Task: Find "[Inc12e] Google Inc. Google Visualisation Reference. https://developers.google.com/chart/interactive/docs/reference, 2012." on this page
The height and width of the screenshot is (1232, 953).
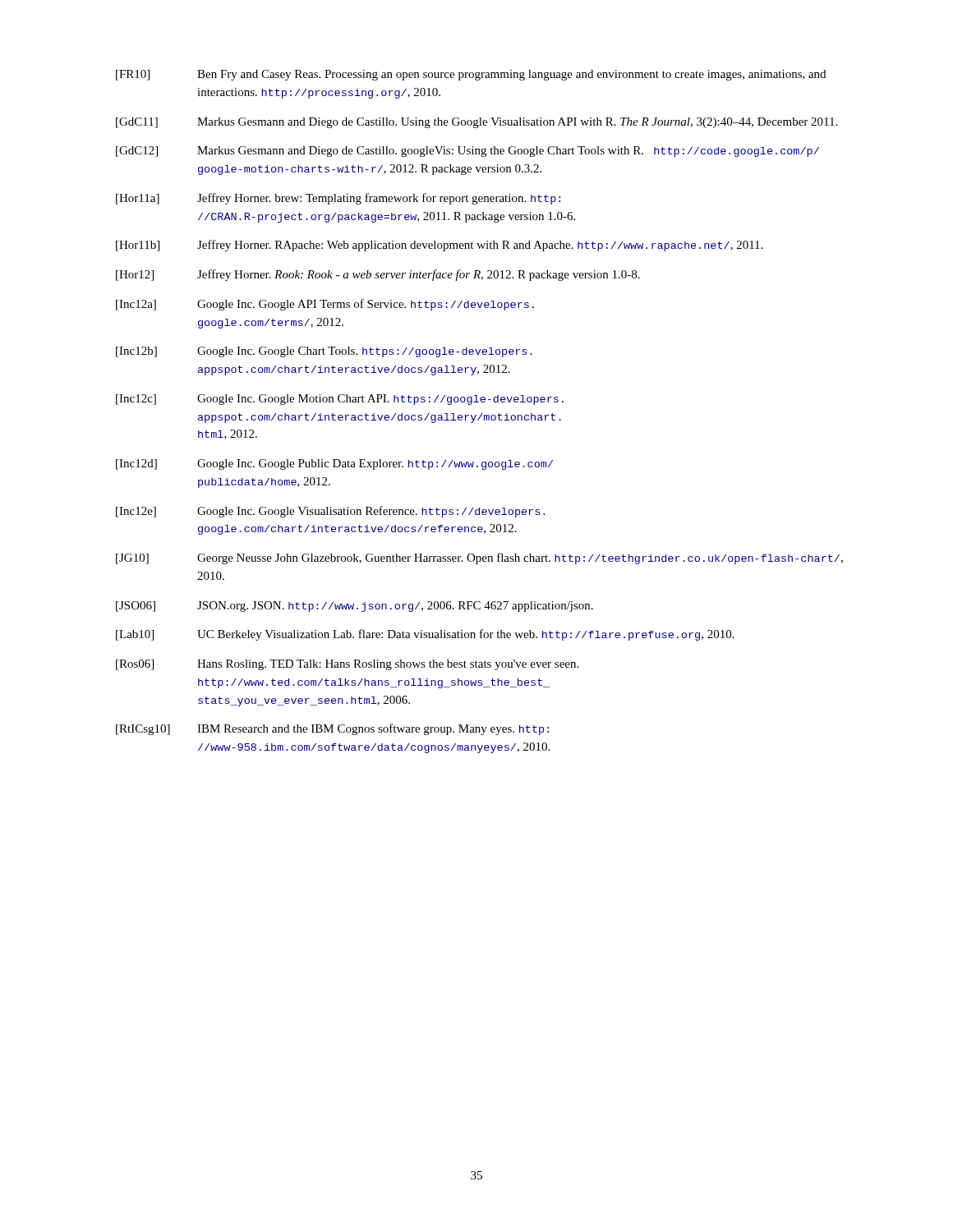Action: click(485, 520)
